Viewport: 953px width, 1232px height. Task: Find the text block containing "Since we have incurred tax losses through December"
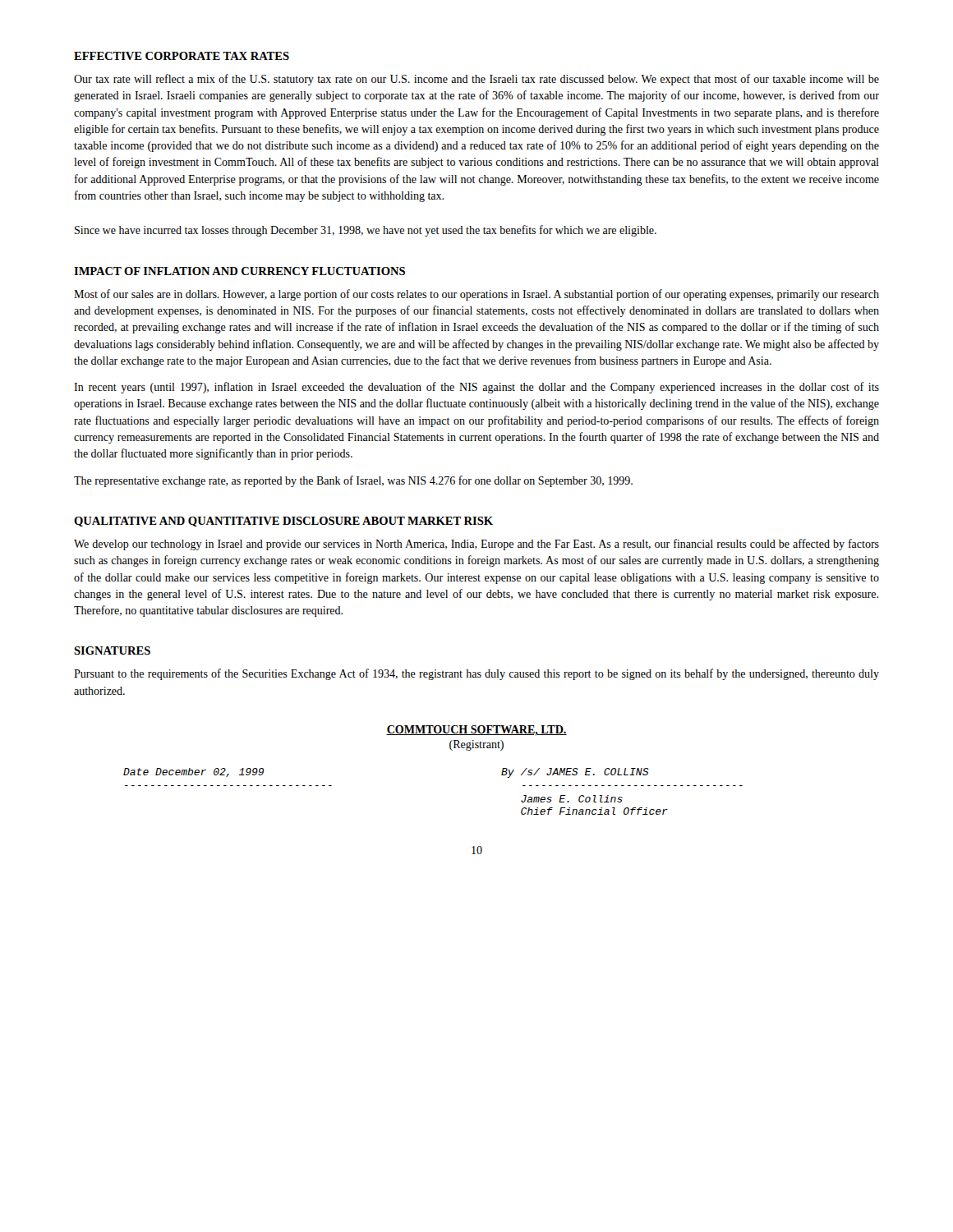[365, 231]
